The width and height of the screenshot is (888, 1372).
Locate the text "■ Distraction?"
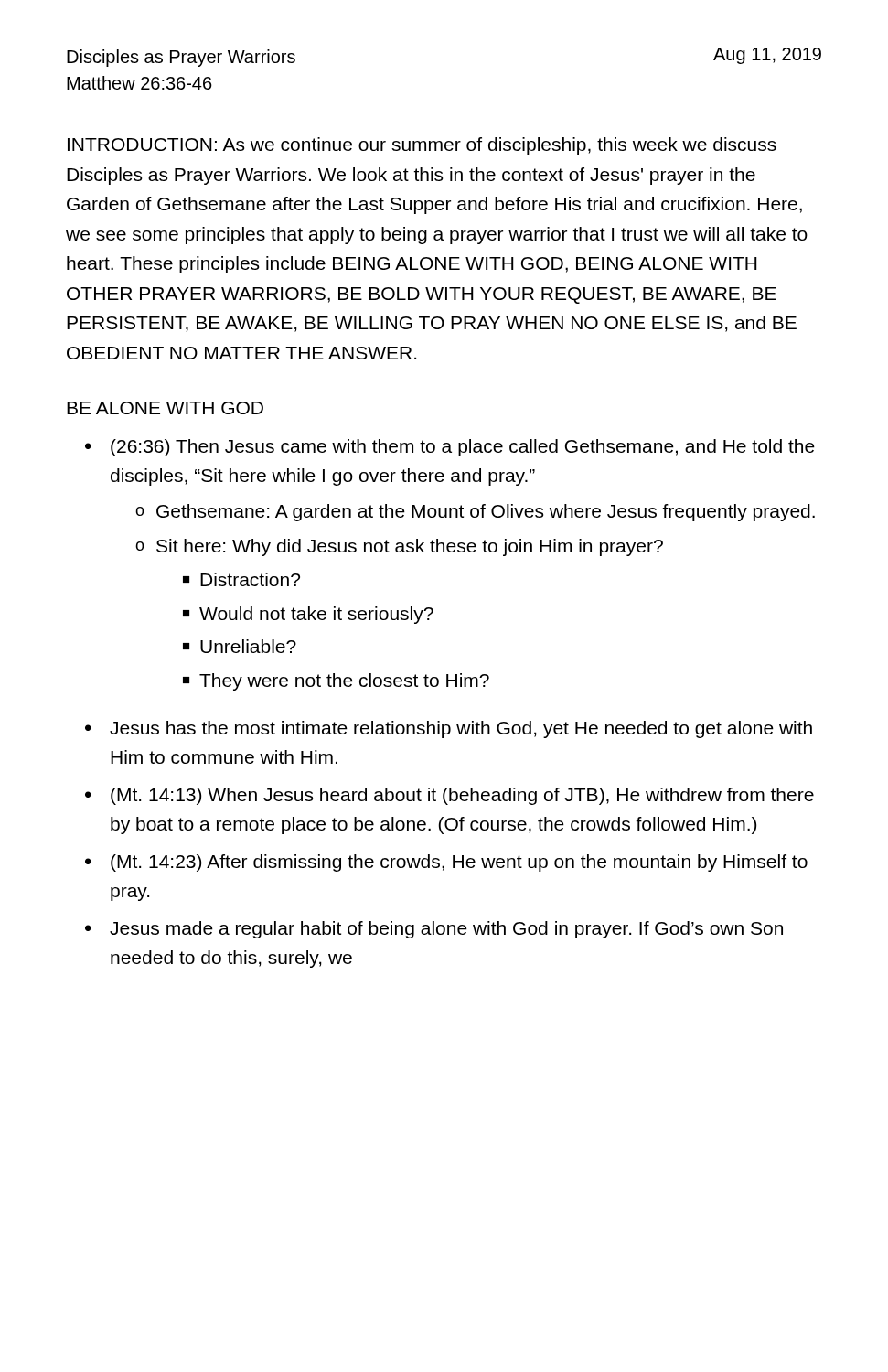pos(241,579)
